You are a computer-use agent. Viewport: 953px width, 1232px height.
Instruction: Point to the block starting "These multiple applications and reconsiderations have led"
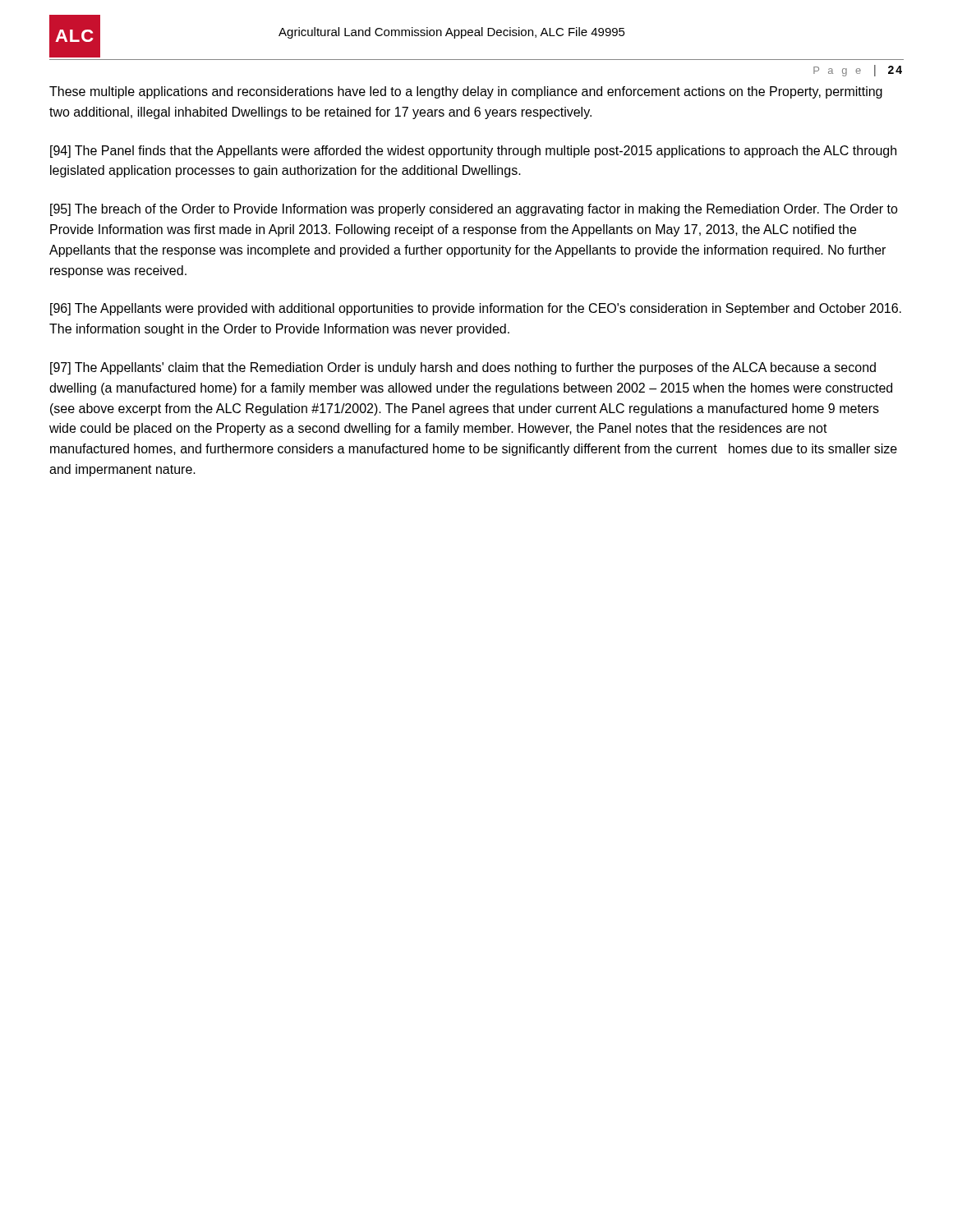pyautogui.click(x=466, y=102)
